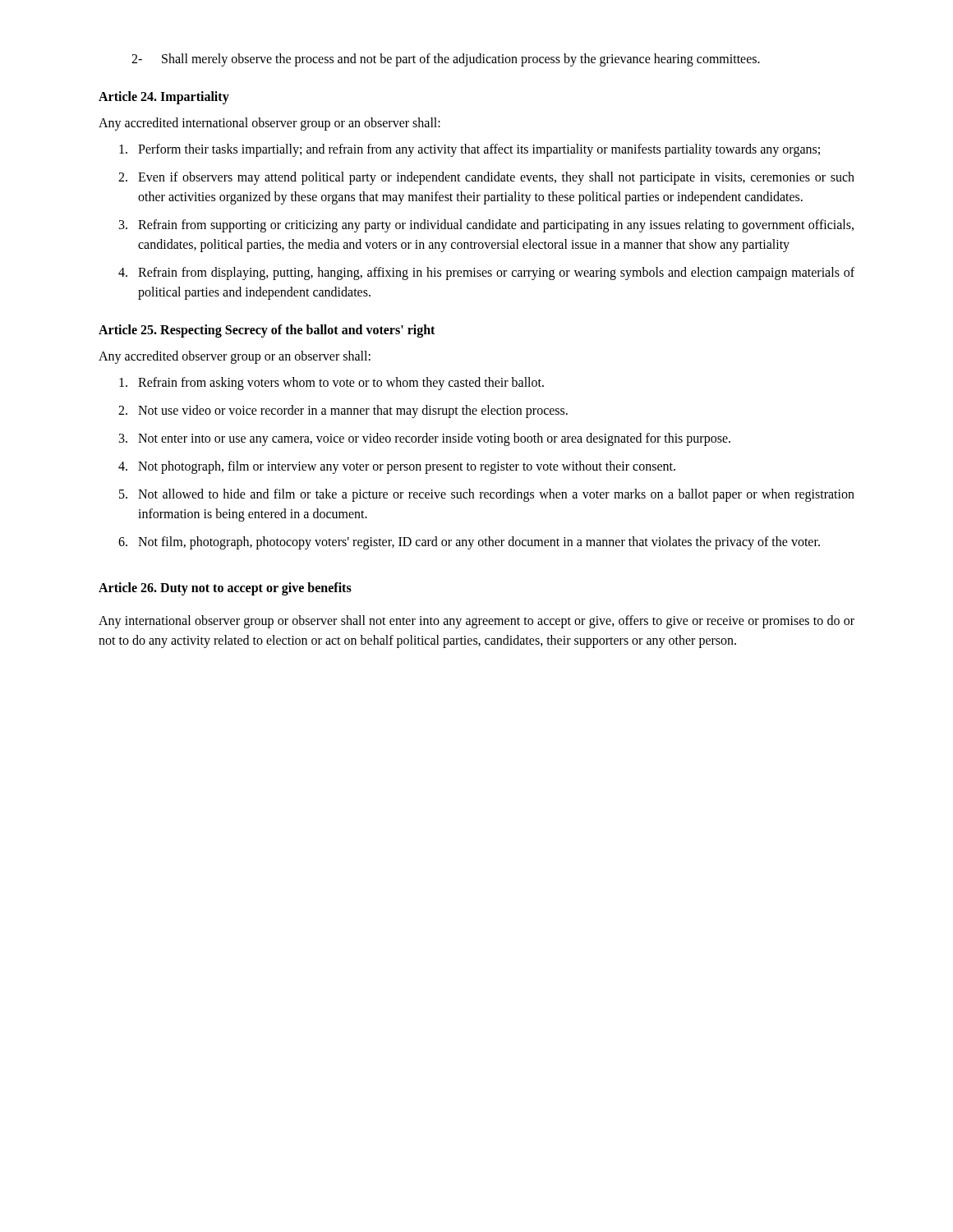Find the element starting "6. Not film, photograph, photocopy voters' register, ID"

pos(476,542)
